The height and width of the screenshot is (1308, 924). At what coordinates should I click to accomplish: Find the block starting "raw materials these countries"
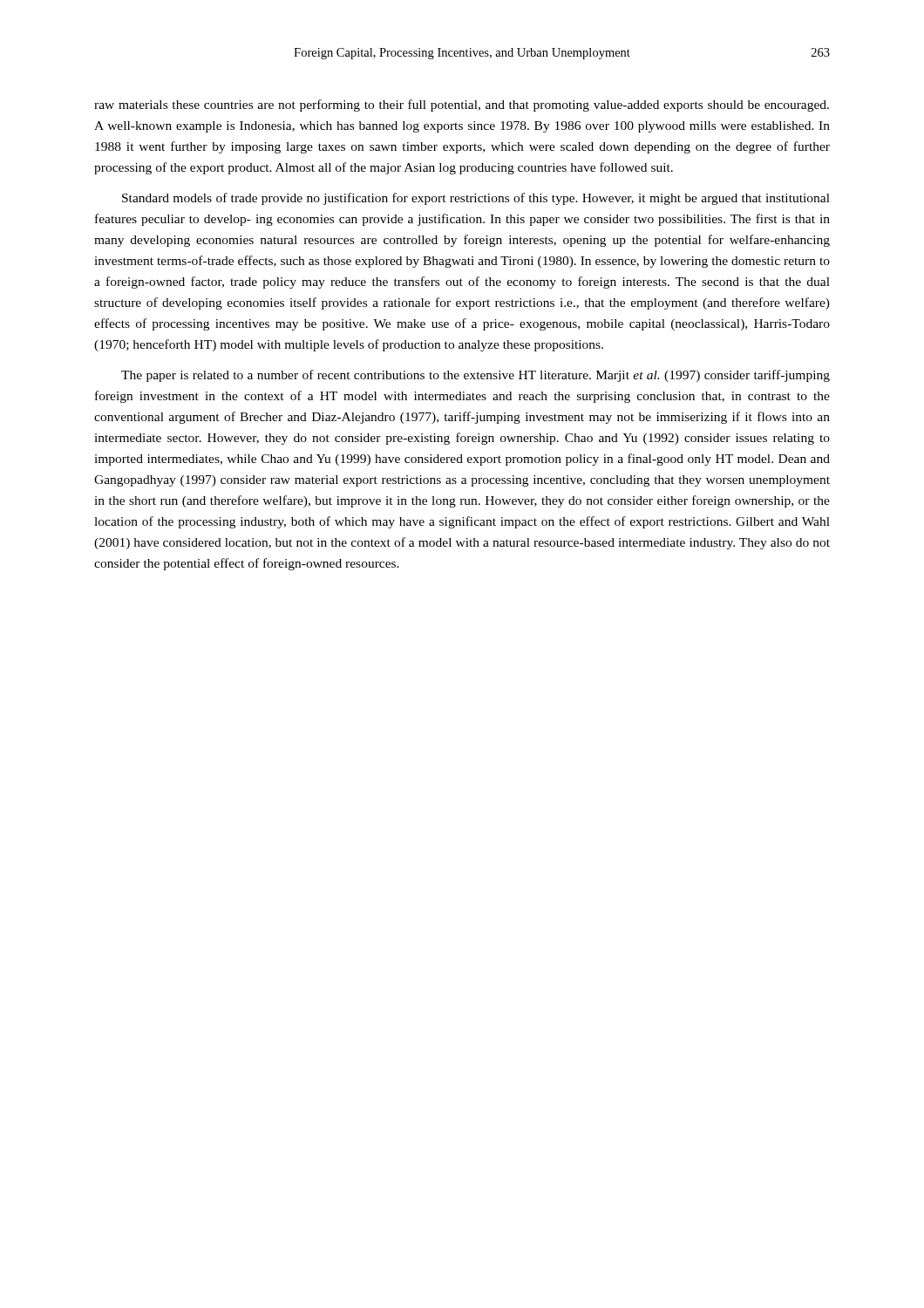coord(462,136)
